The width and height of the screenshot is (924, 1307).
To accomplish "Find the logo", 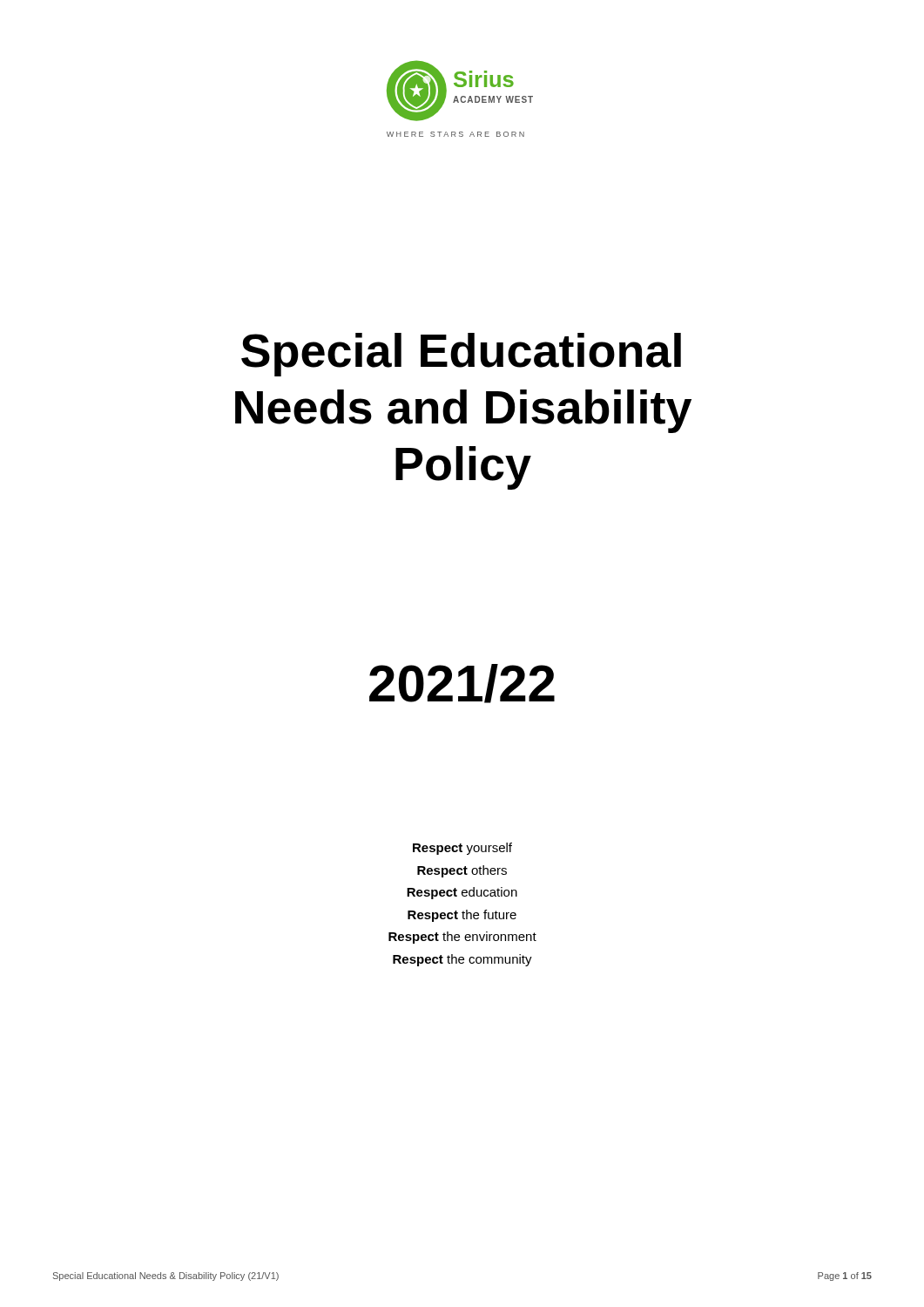I will coord(462,111).
